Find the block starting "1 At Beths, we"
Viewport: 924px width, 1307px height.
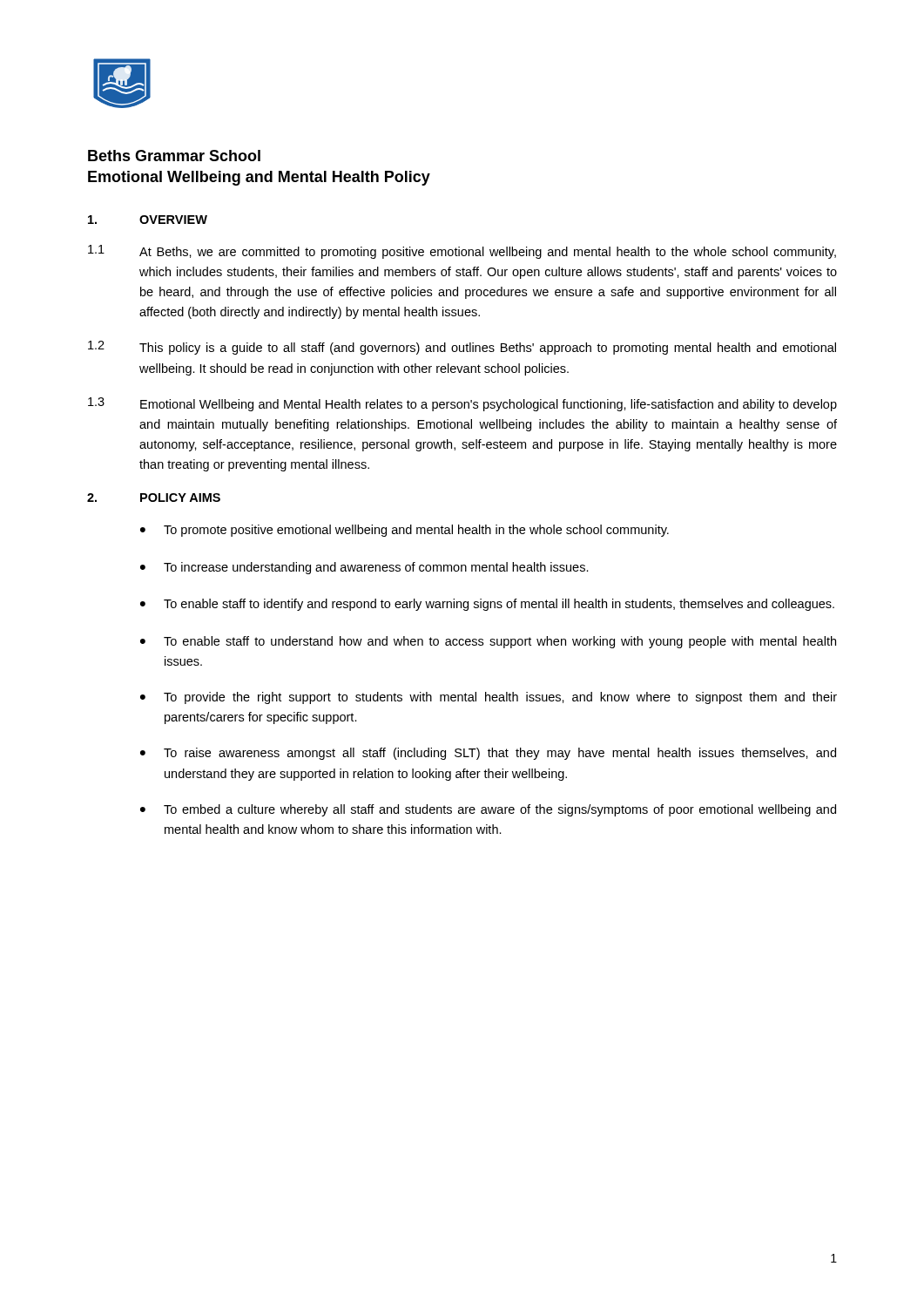click(462, 282)
